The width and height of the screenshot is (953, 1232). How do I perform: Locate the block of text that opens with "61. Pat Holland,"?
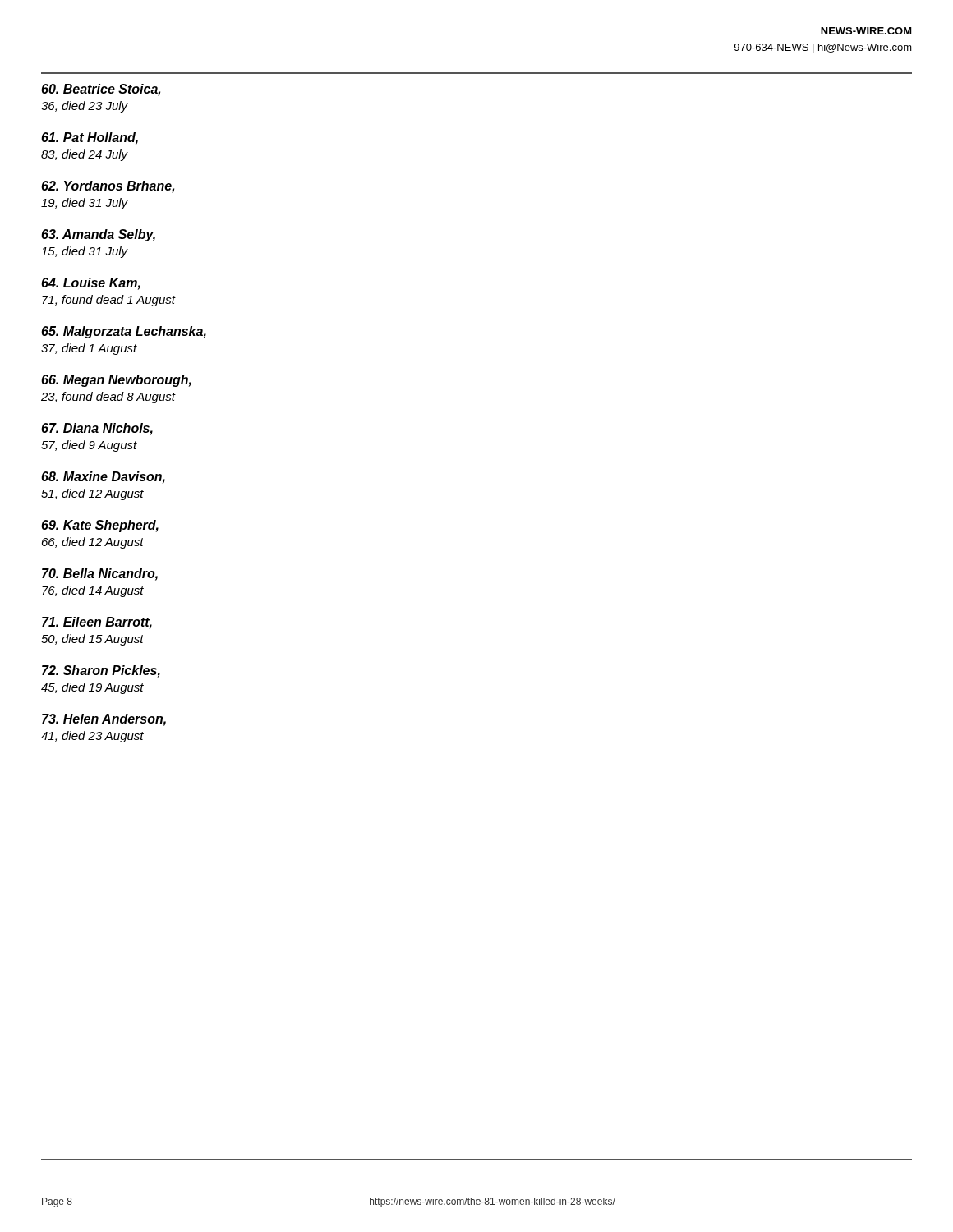pyautogui.click(x=90, y=138)
